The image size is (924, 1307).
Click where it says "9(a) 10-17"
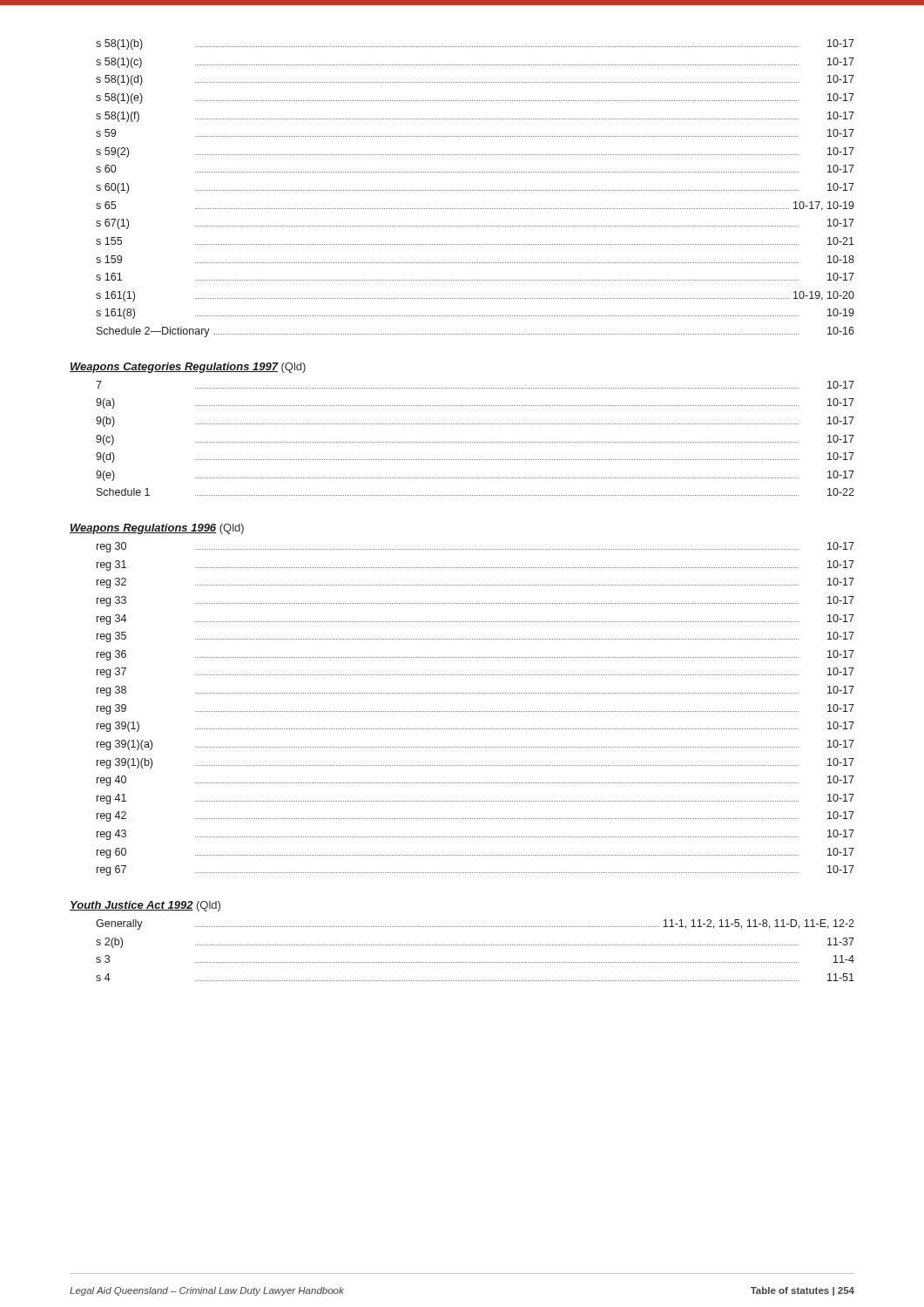pyautogui.click(x=462, y=403)
